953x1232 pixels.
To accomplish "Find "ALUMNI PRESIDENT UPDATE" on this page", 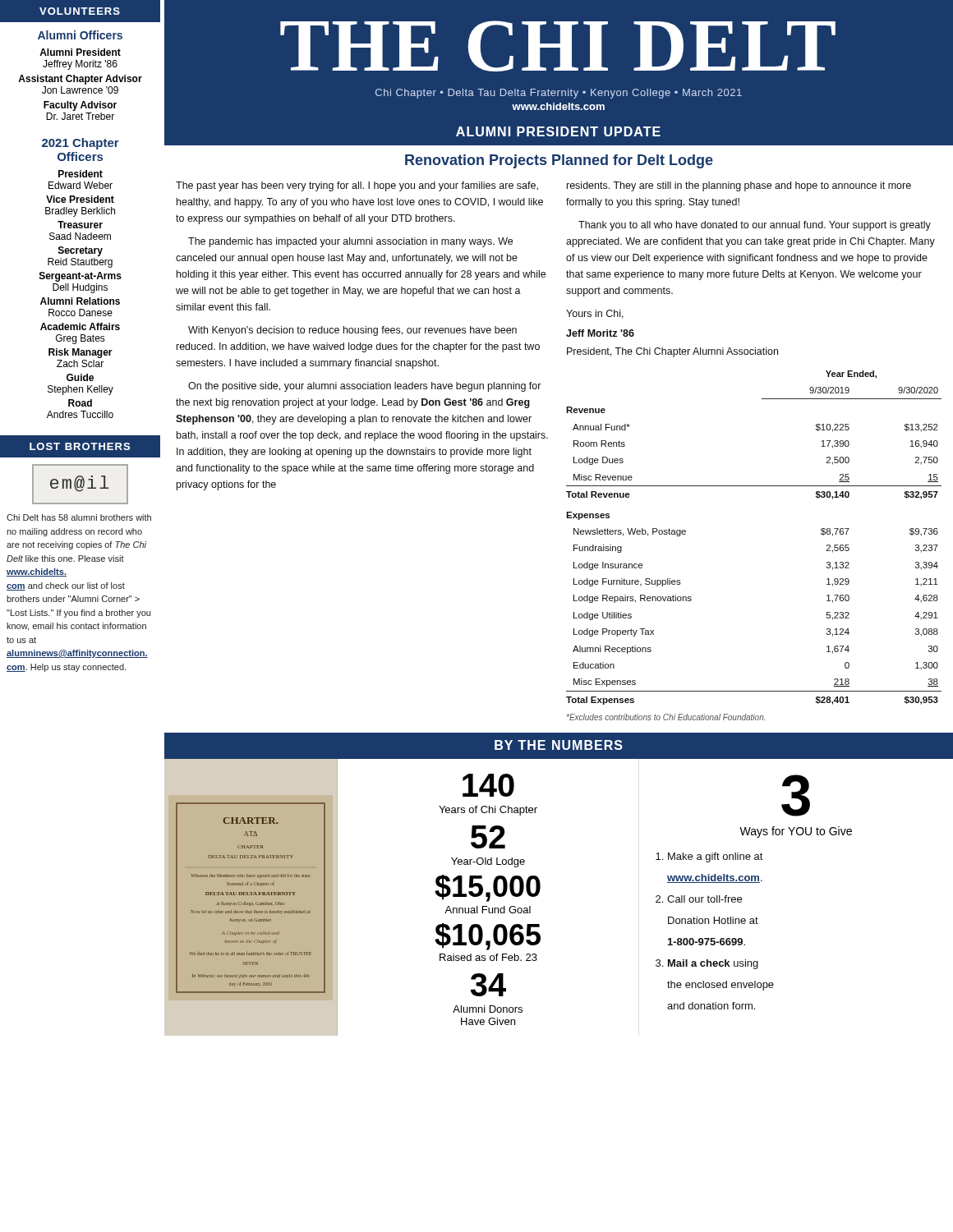I will click(559, 132).
